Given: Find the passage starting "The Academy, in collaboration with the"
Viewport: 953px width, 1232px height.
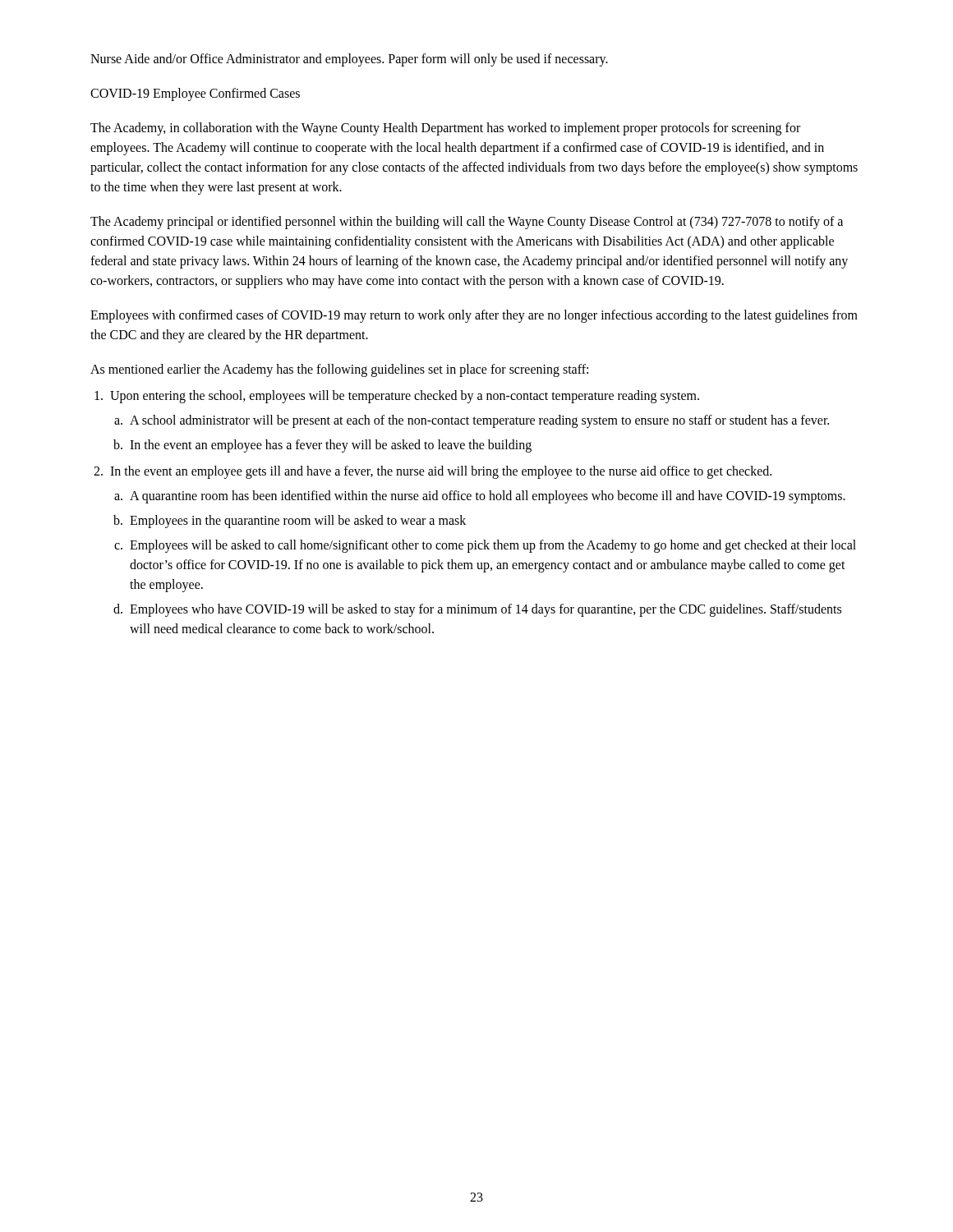Looking at the screenshot, I should click(x=474, y=157).
